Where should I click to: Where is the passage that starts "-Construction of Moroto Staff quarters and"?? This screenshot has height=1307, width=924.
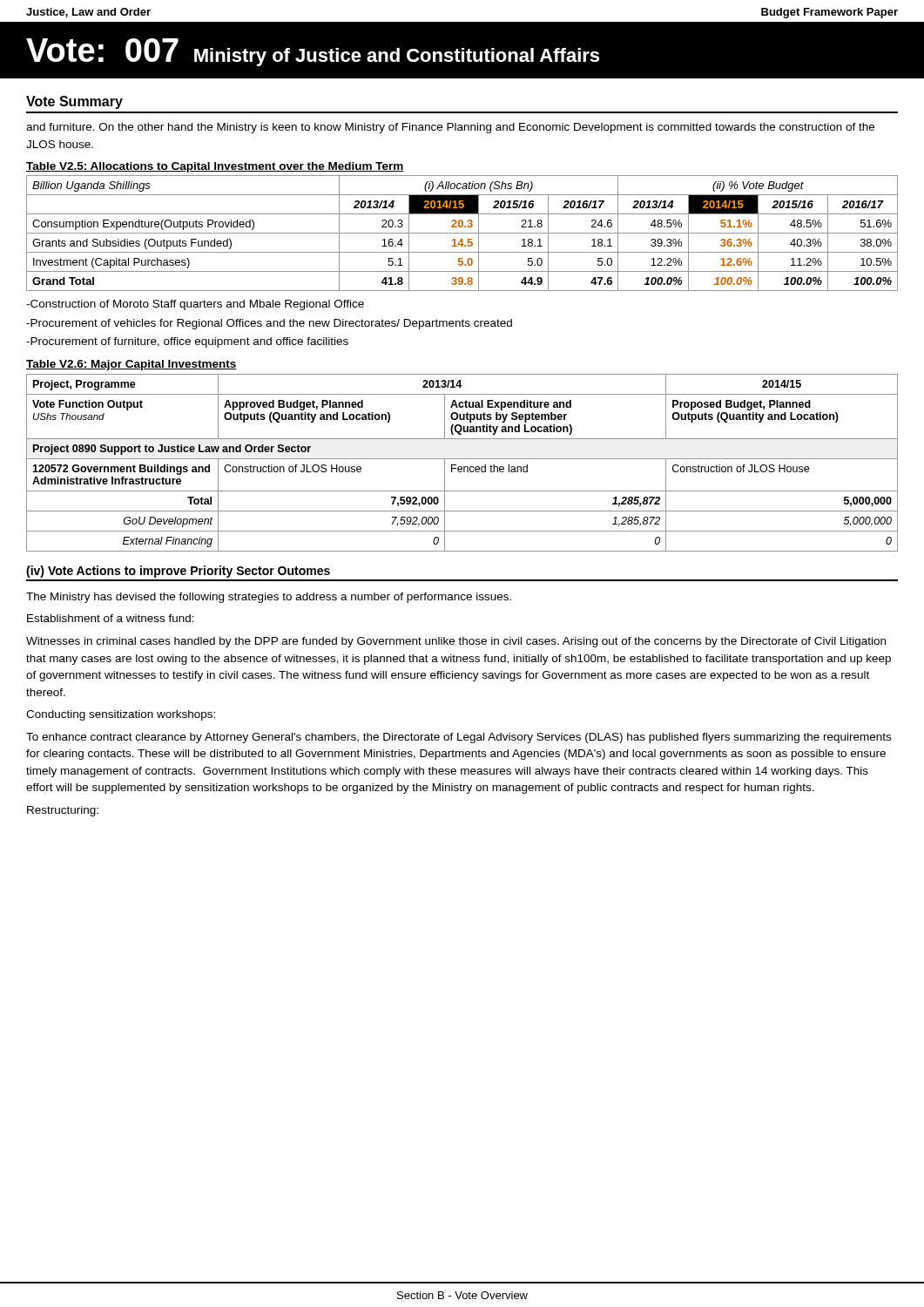tap(195, 304)
